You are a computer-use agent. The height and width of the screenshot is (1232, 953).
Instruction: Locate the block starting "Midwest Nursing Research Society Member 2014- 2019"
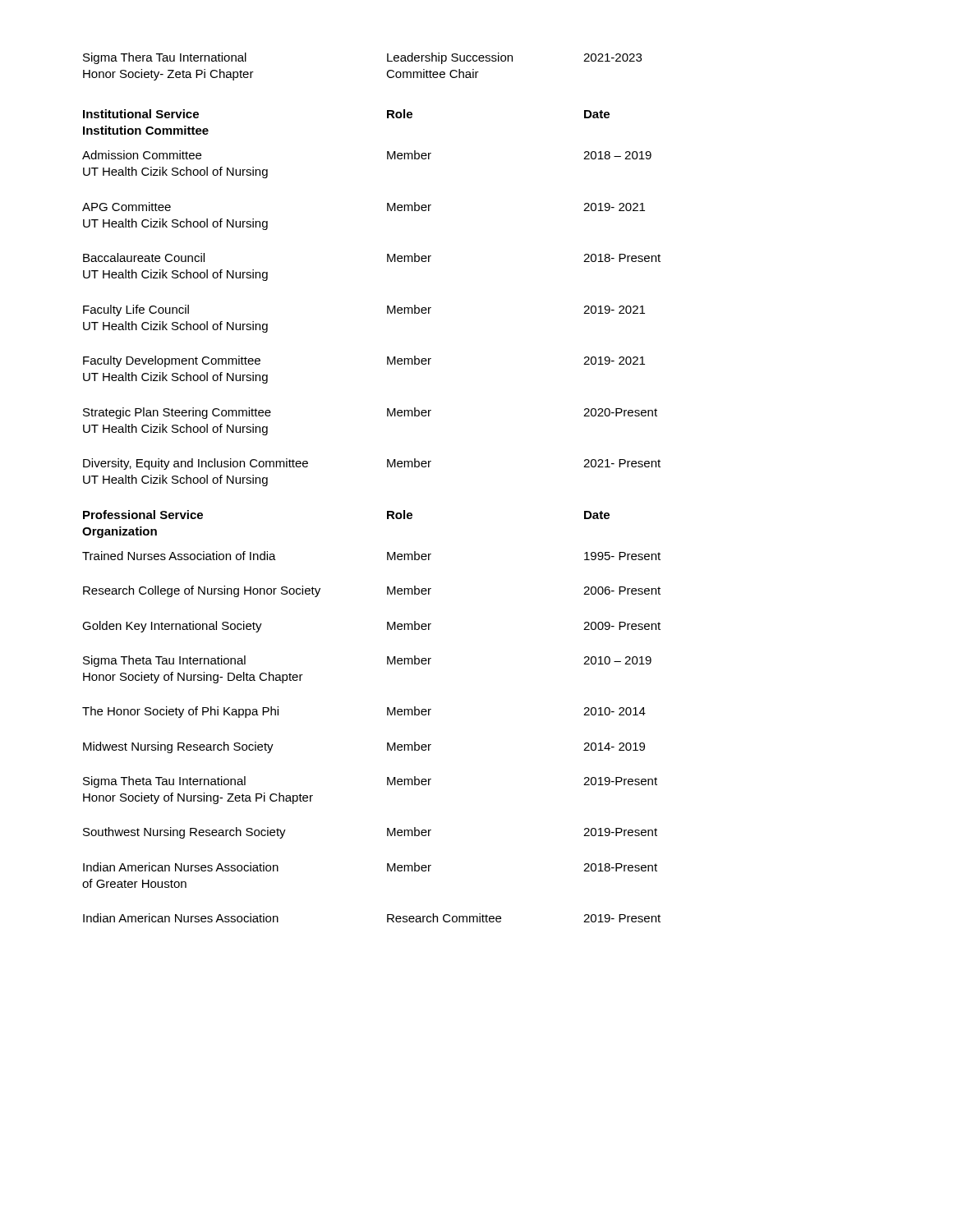181,747
